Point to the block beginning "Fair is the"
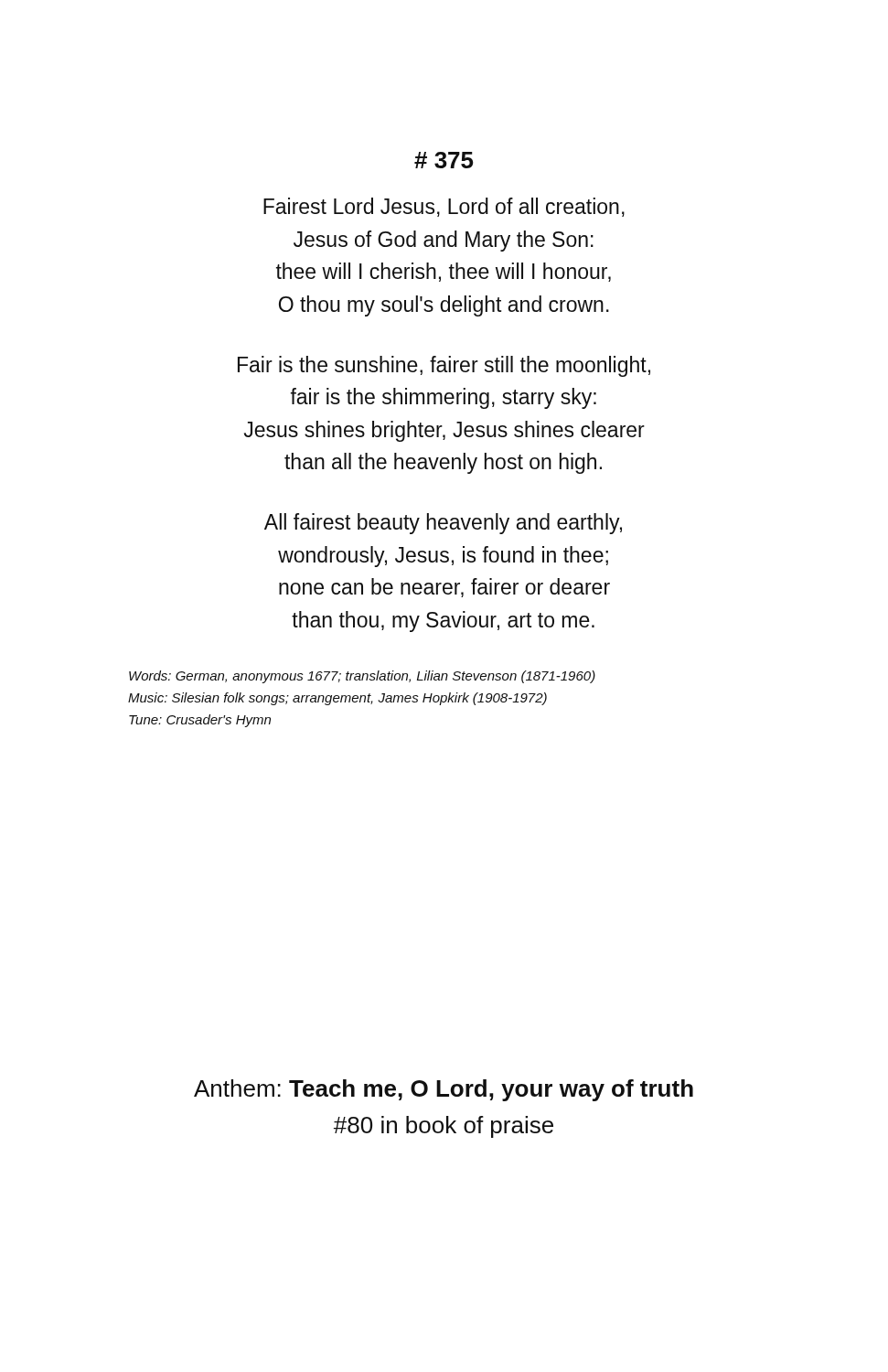The height and width of the screenshot is (1372, 888). (x=444, y=413)
